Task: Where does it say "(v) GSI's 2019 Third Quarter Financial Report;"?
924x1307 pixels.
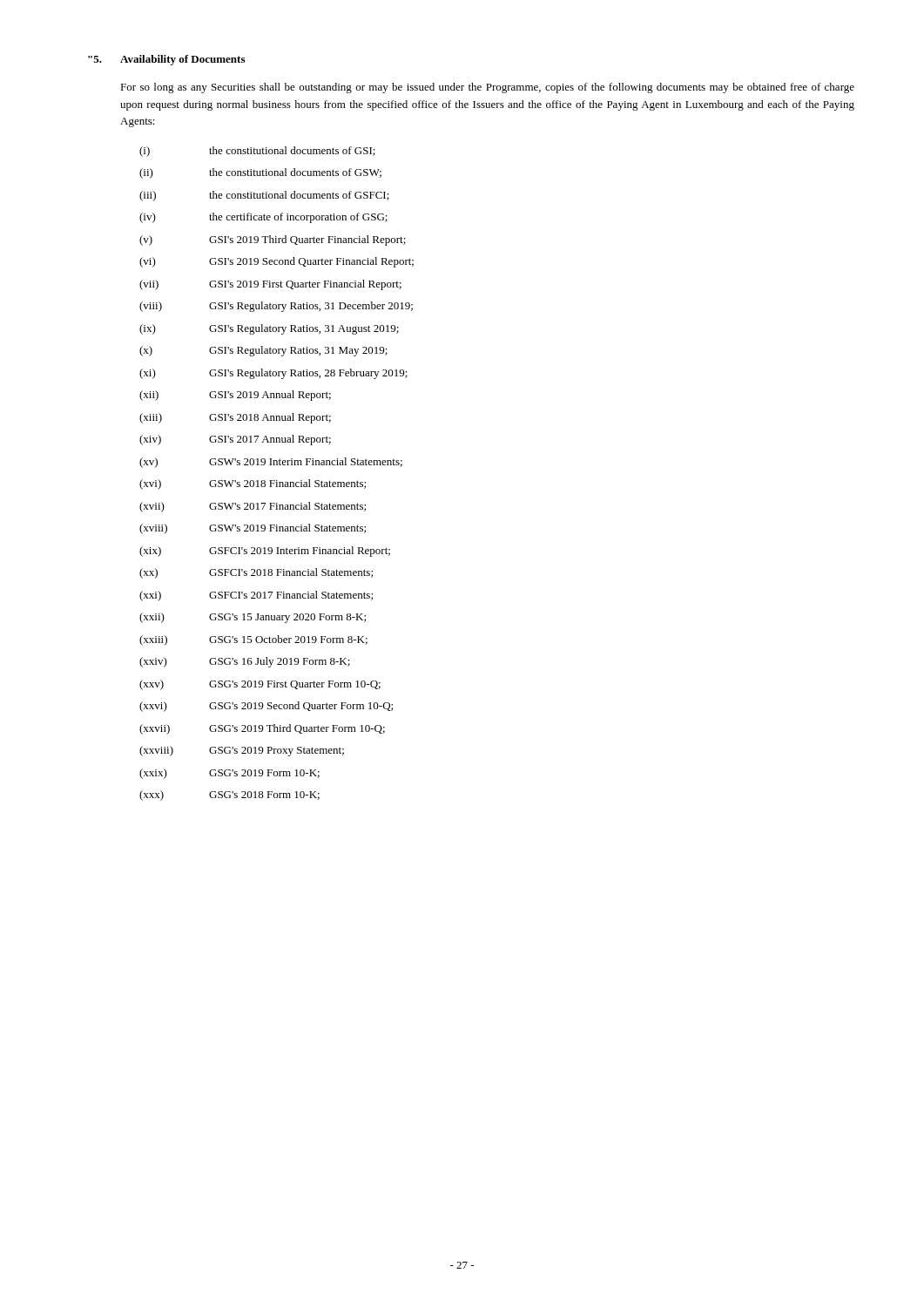Action: [x=273, y=240]
